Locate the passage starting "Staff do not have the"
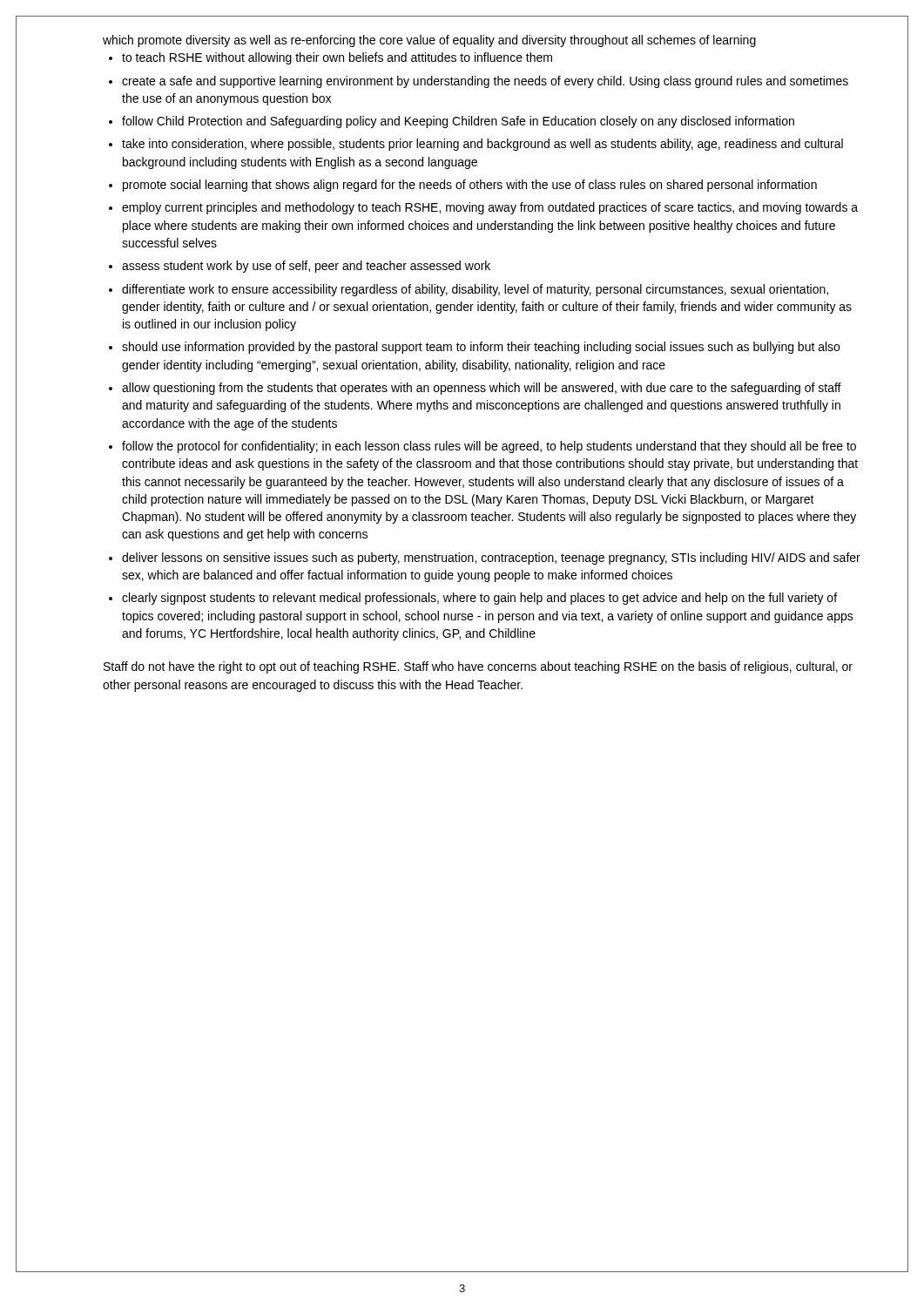 478,676
